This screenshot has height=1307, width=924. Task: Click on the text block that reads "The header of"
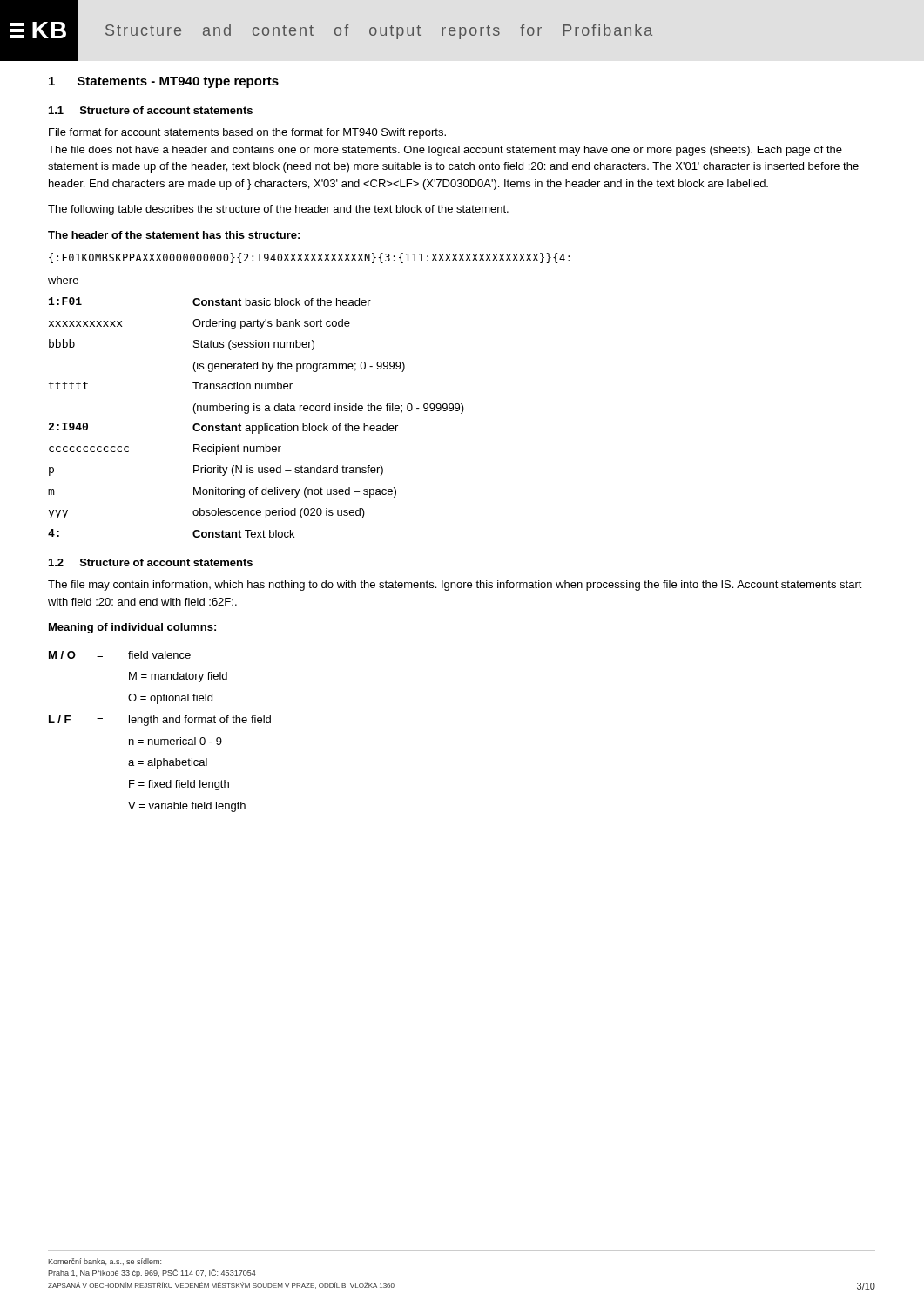[174, 234]
